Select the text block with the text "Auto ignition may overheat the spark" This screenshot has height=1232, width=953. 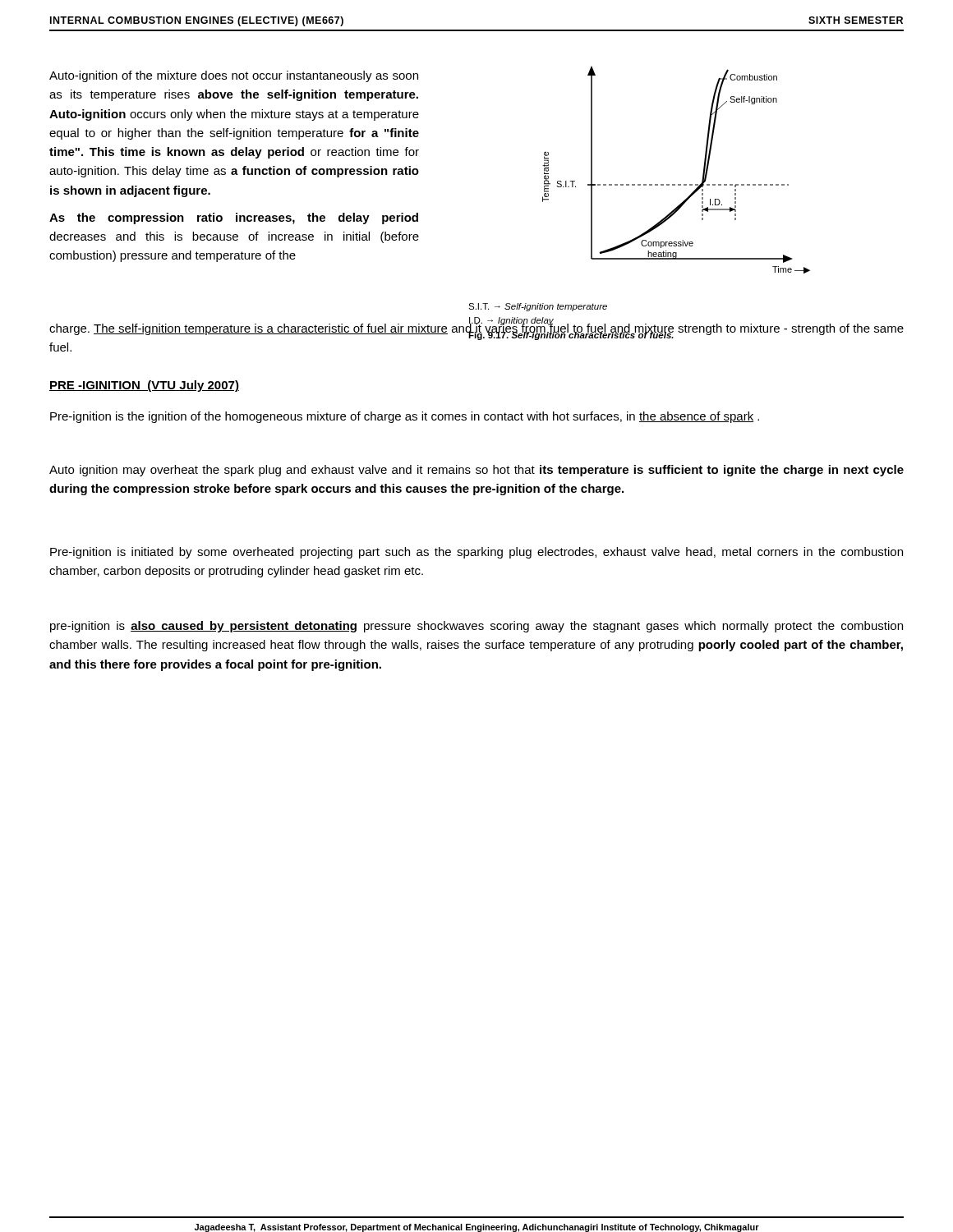pos(476,479)
